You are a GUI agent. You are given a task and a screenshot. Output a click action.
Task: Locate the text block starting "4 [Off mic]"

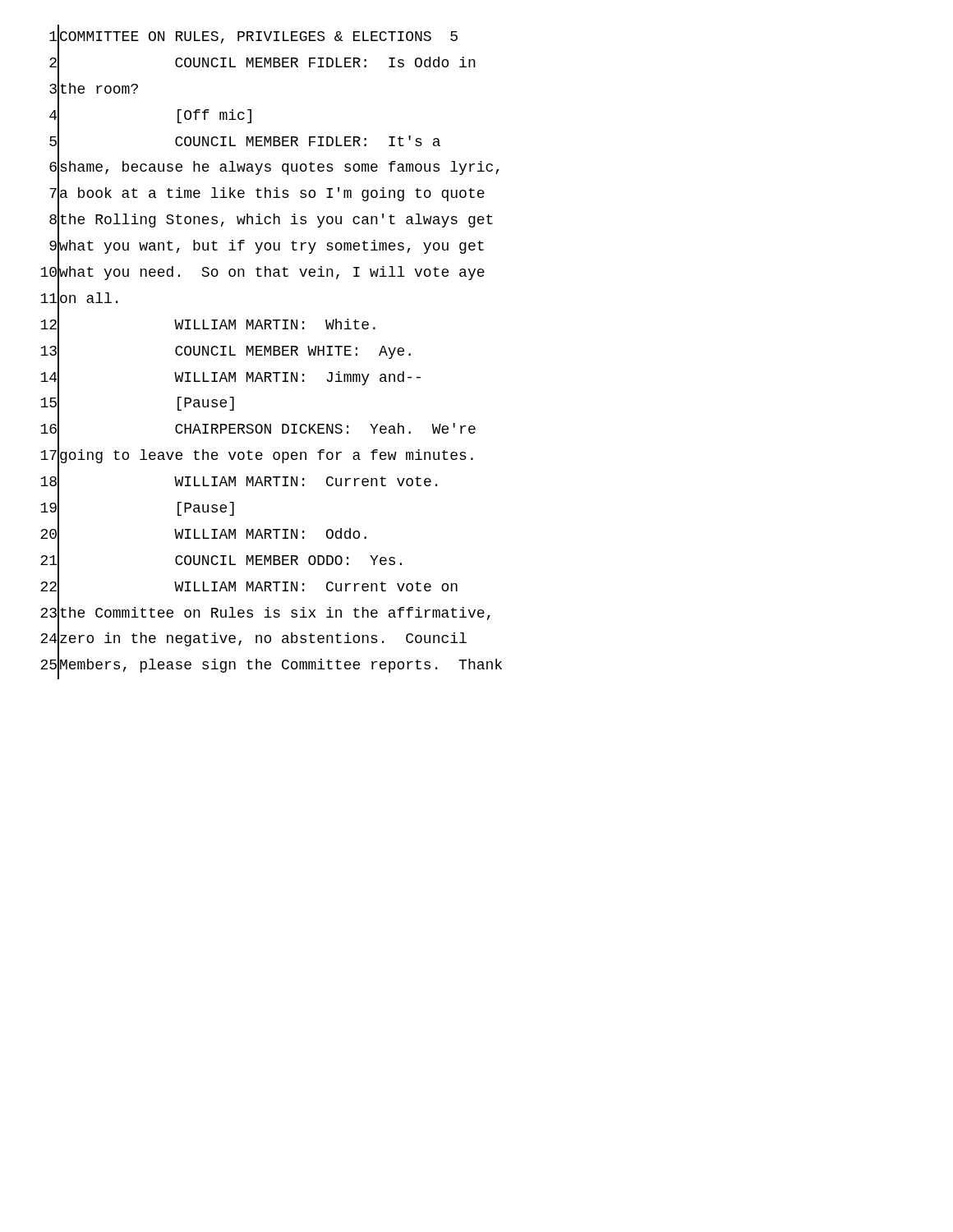coord(58,116)
